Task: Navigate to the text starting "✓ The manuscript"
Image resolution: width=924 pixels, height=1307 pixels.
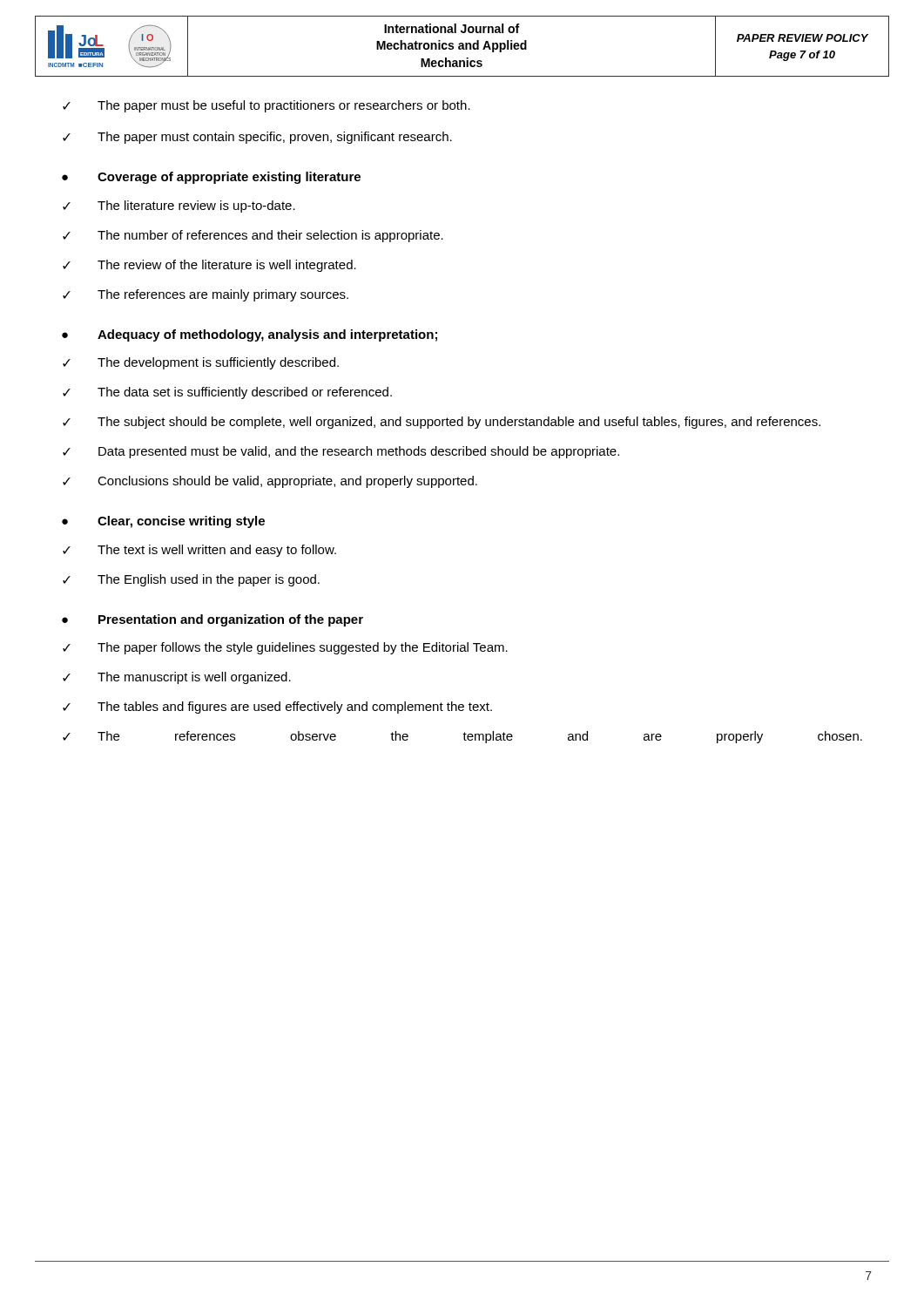Action: coord(176,678)
